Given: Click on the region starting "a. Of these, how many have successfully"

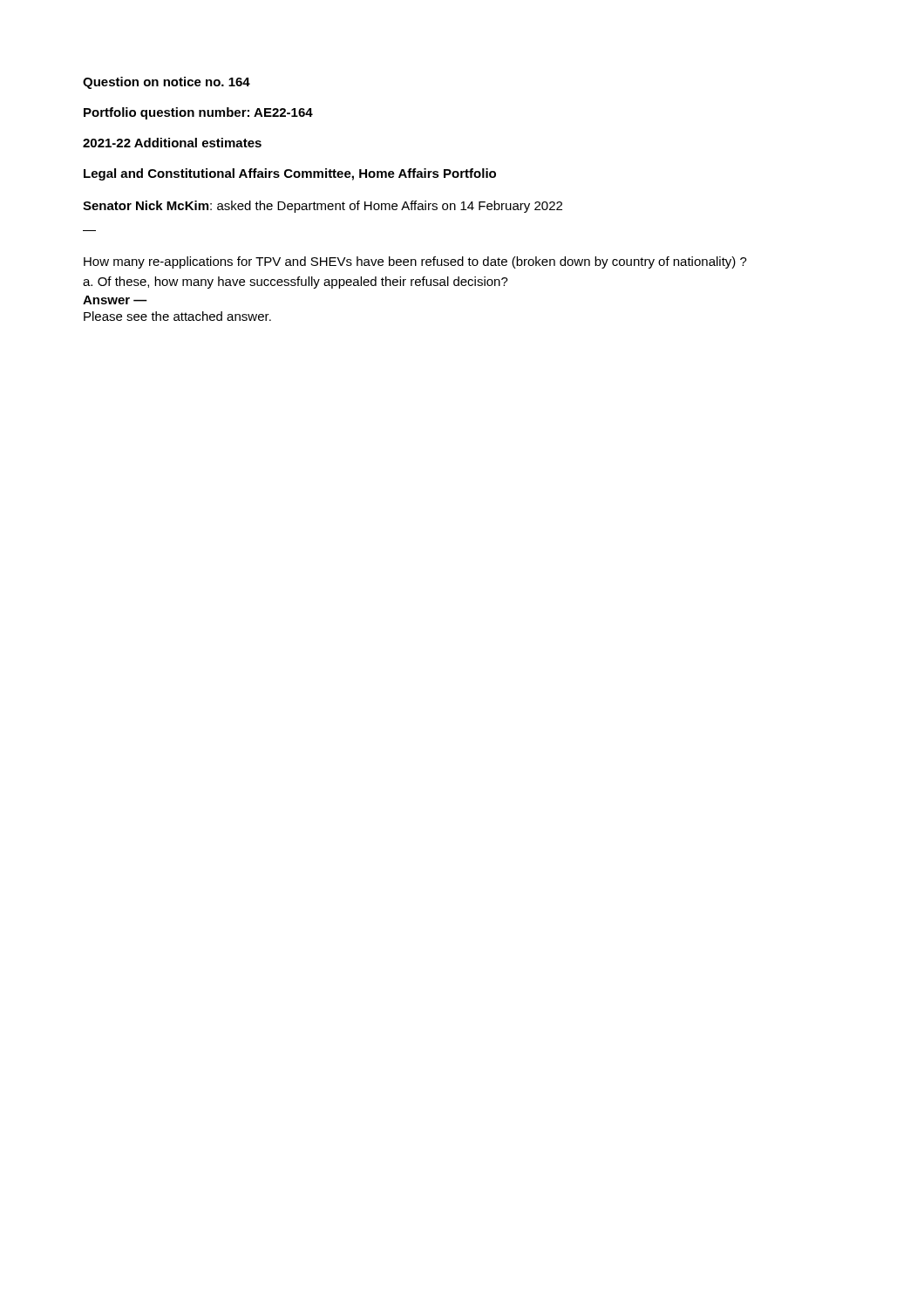Looking at the screenshot, I should (x=295, y=281).
